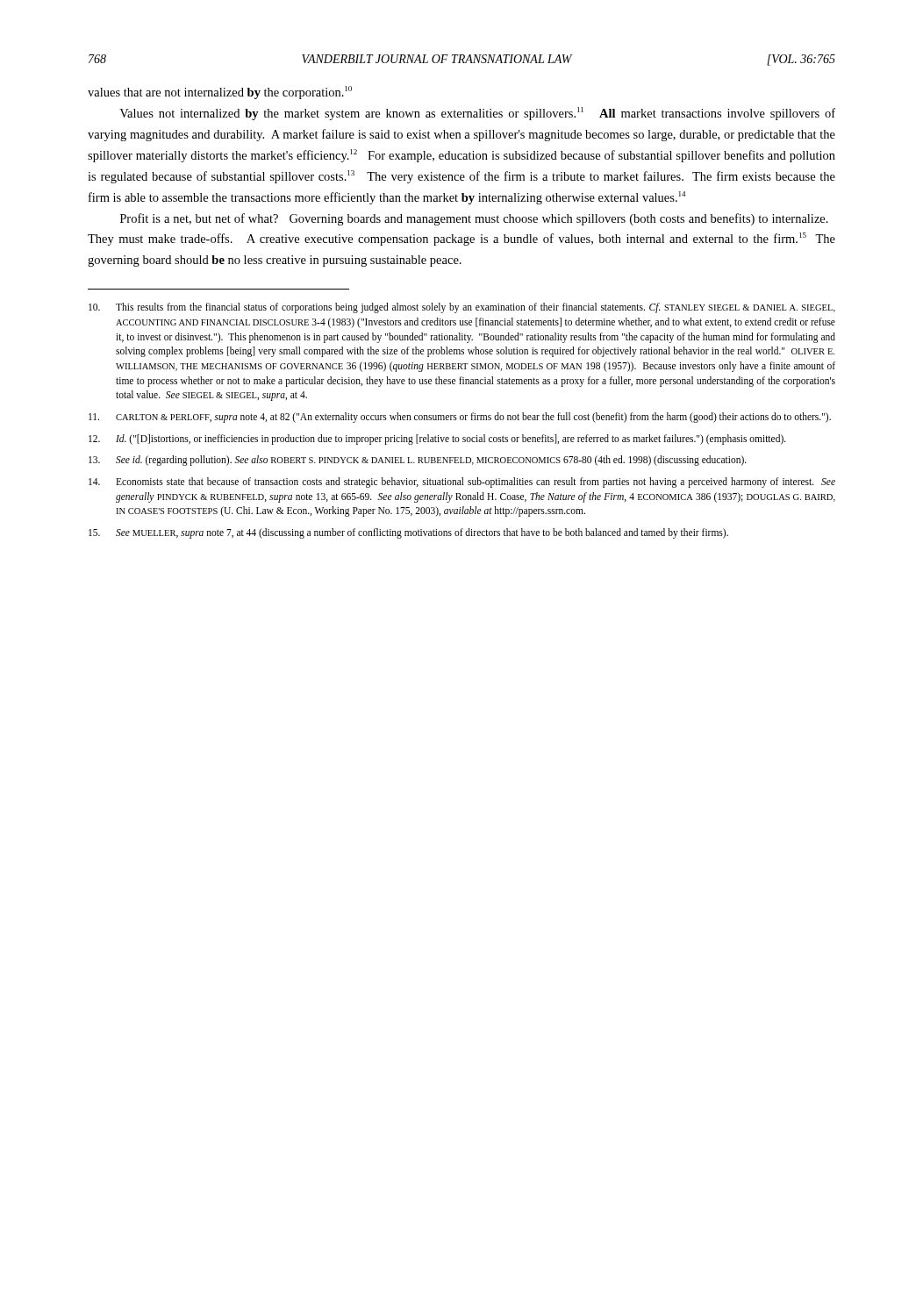Point to the passage starting "See Mueller, supra"
This screenshot has height=1316, width=923.
(x=462, y=533)
